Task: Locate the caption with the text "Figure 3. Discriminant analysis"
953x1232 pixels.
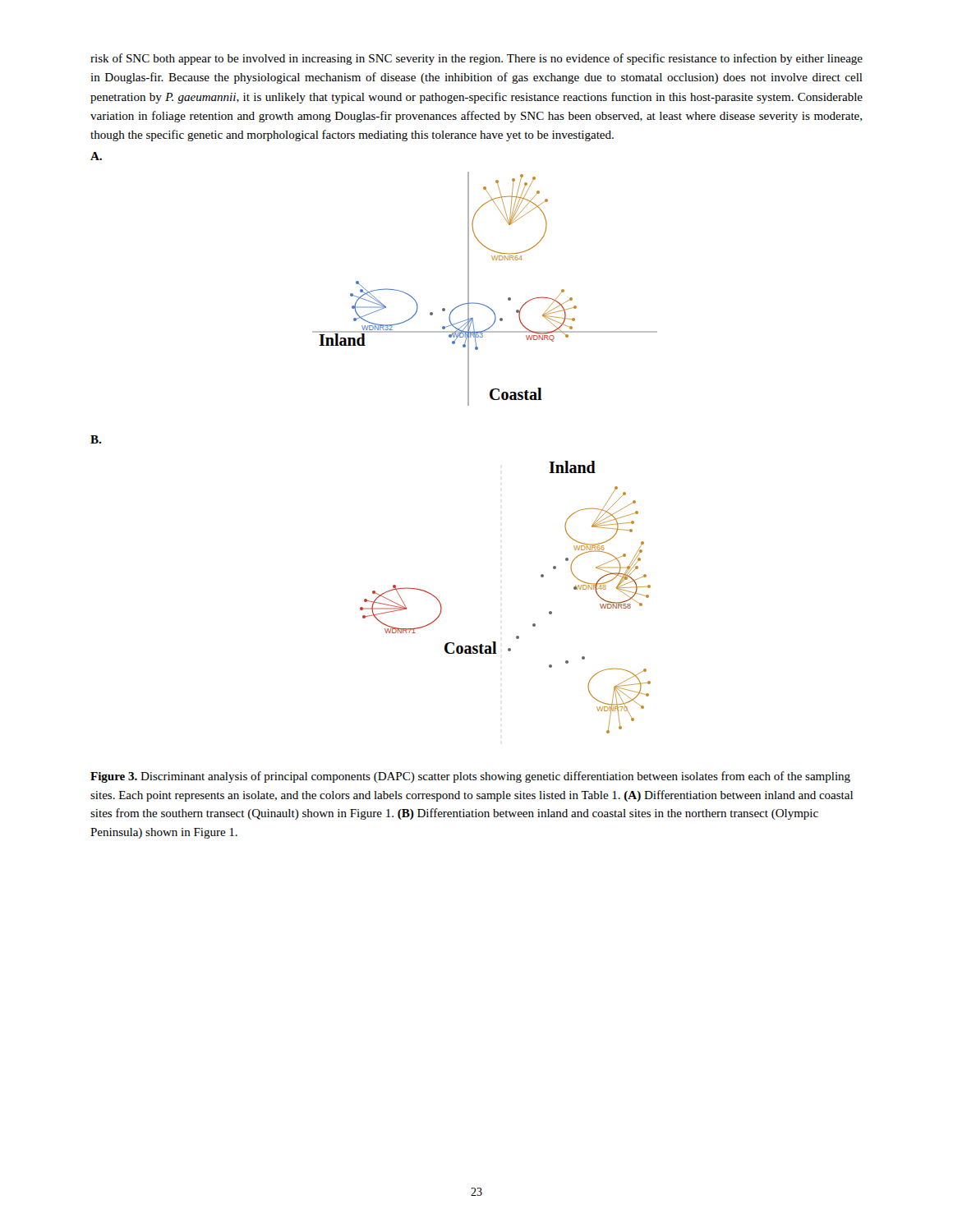Action: tap(472, 804)
